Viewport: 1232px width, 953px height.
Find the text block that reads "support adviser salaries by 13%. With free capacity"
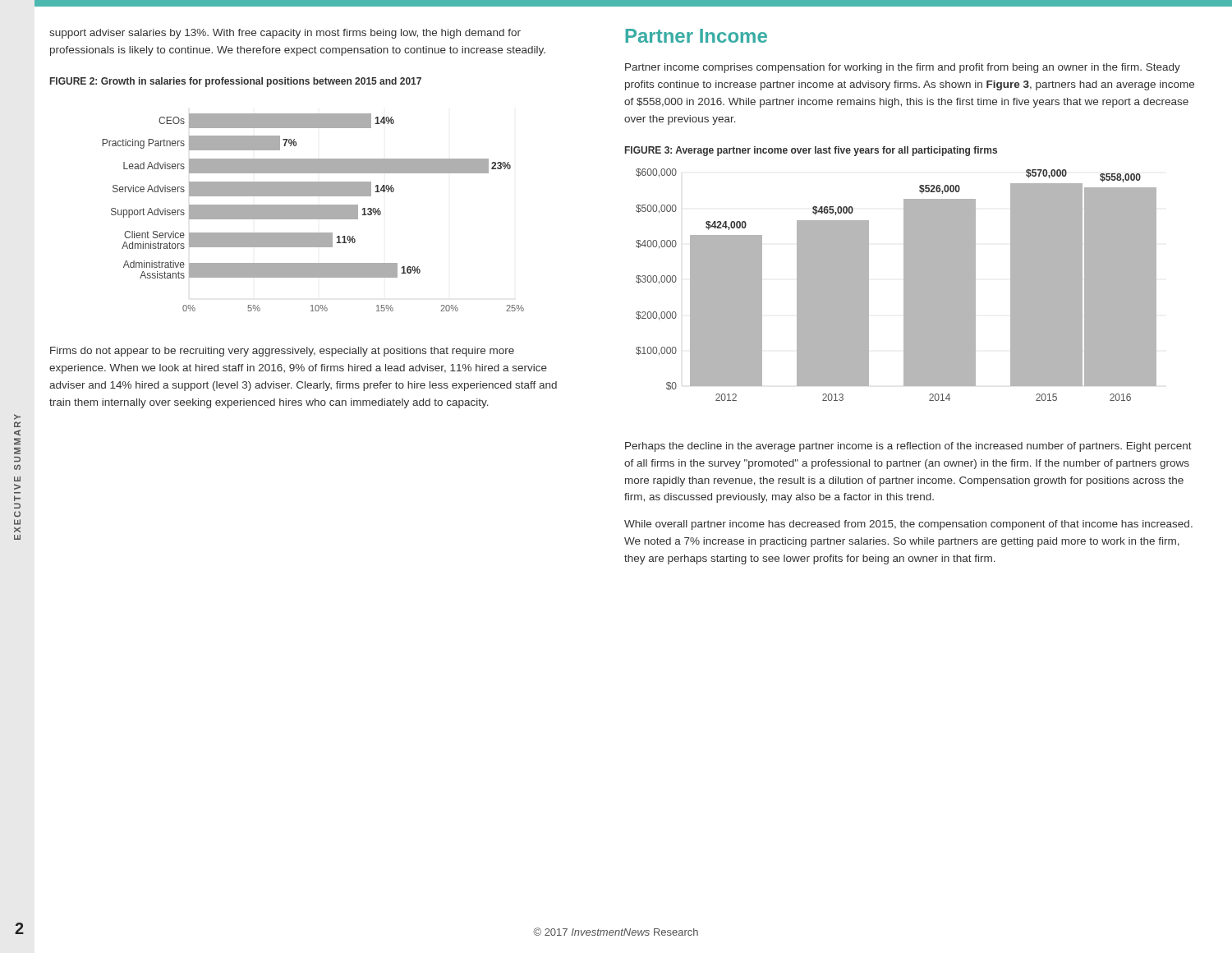pyautogui.click(x=298, y=41)
